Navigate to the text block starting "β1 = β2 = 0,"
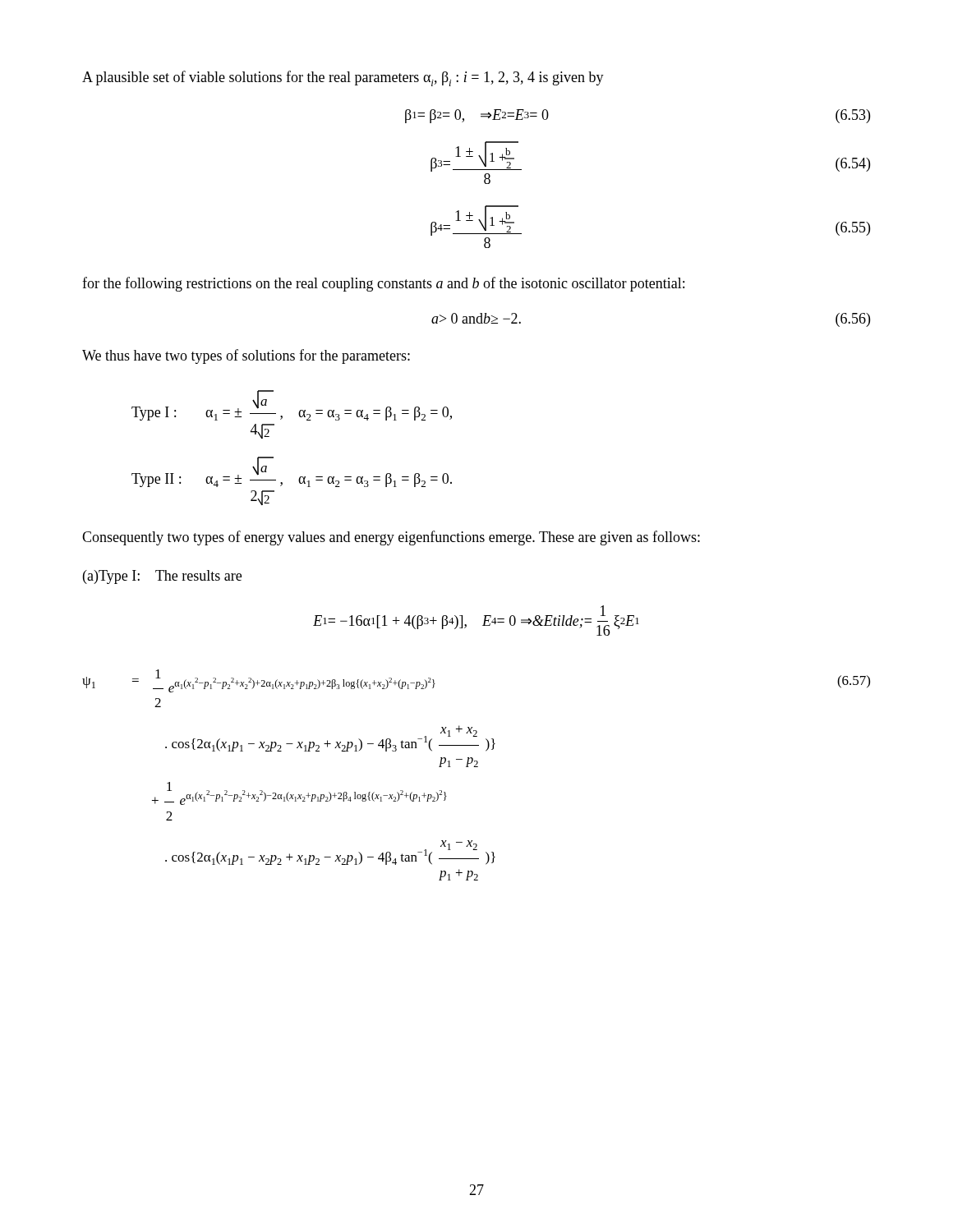Viewport: 953px width, 1232px height. tap(476, 115)
